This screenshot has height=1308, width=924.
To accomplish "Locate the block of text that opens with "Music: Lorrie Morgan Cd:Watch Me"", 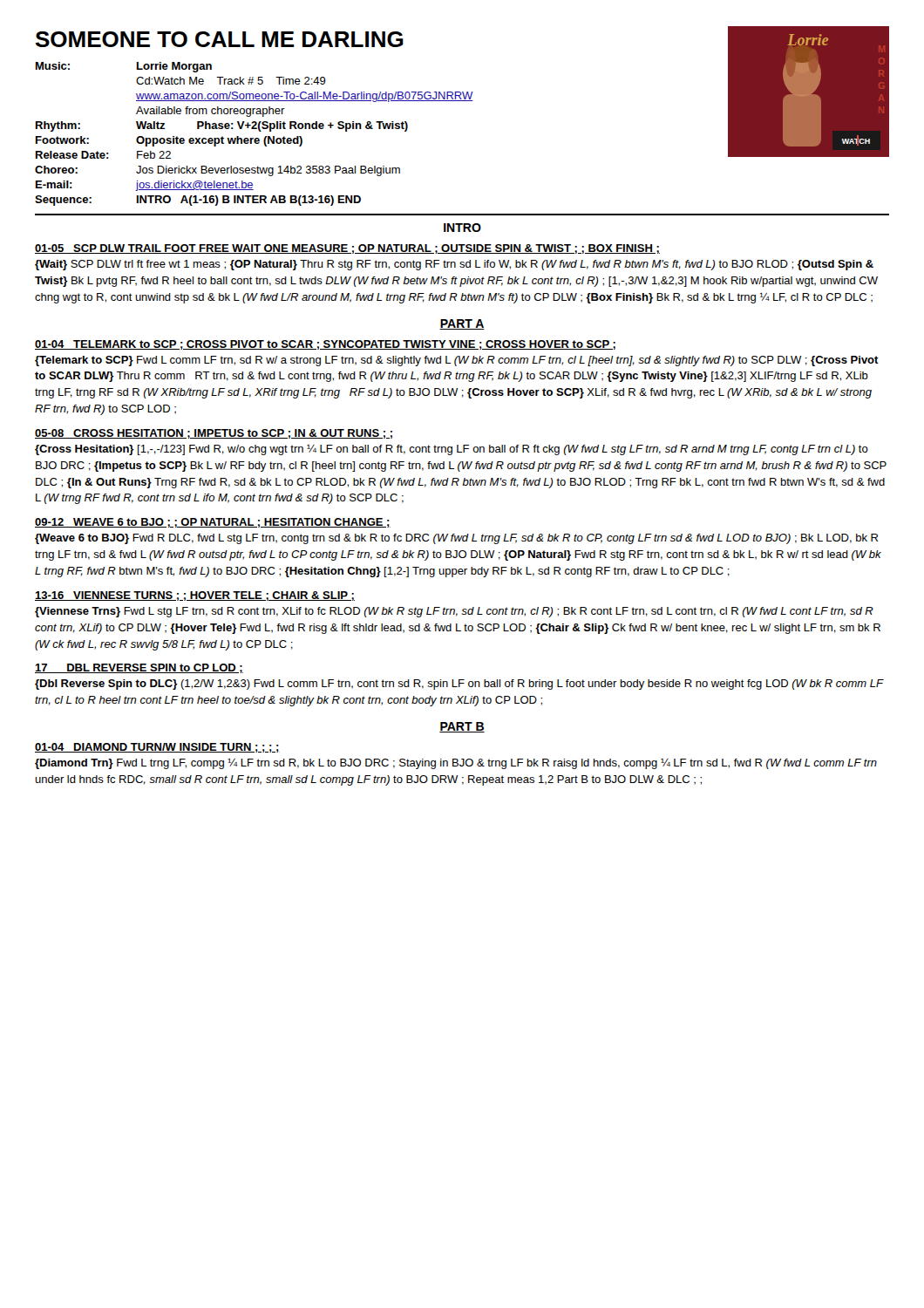I will coord(331,133).
